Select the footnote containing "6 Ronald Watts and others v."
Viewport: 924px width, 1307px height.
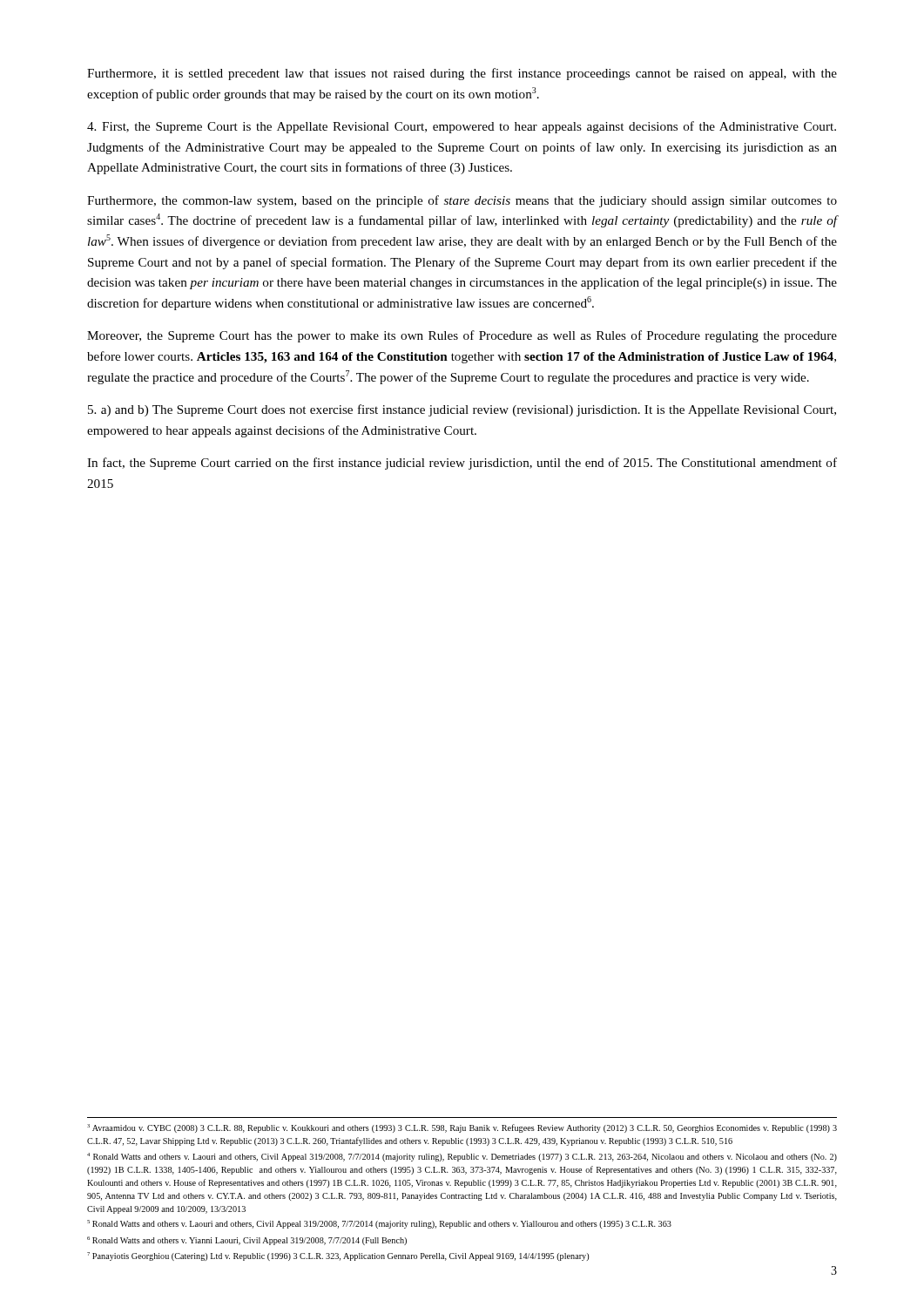(247, 1240)
